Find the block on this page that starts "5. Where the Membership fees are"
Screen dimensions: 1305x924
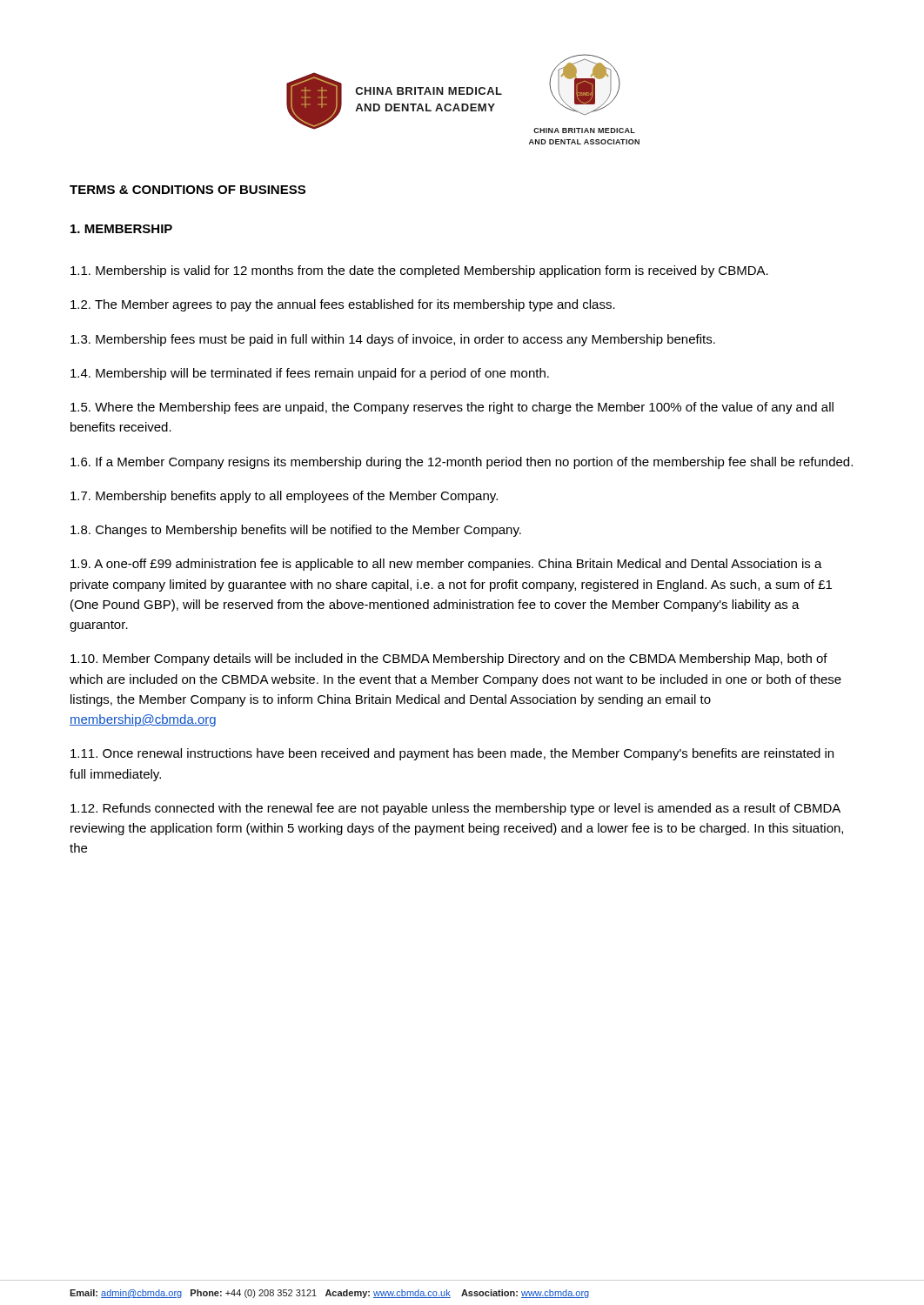pyautogui.click(x=452, y=417)
